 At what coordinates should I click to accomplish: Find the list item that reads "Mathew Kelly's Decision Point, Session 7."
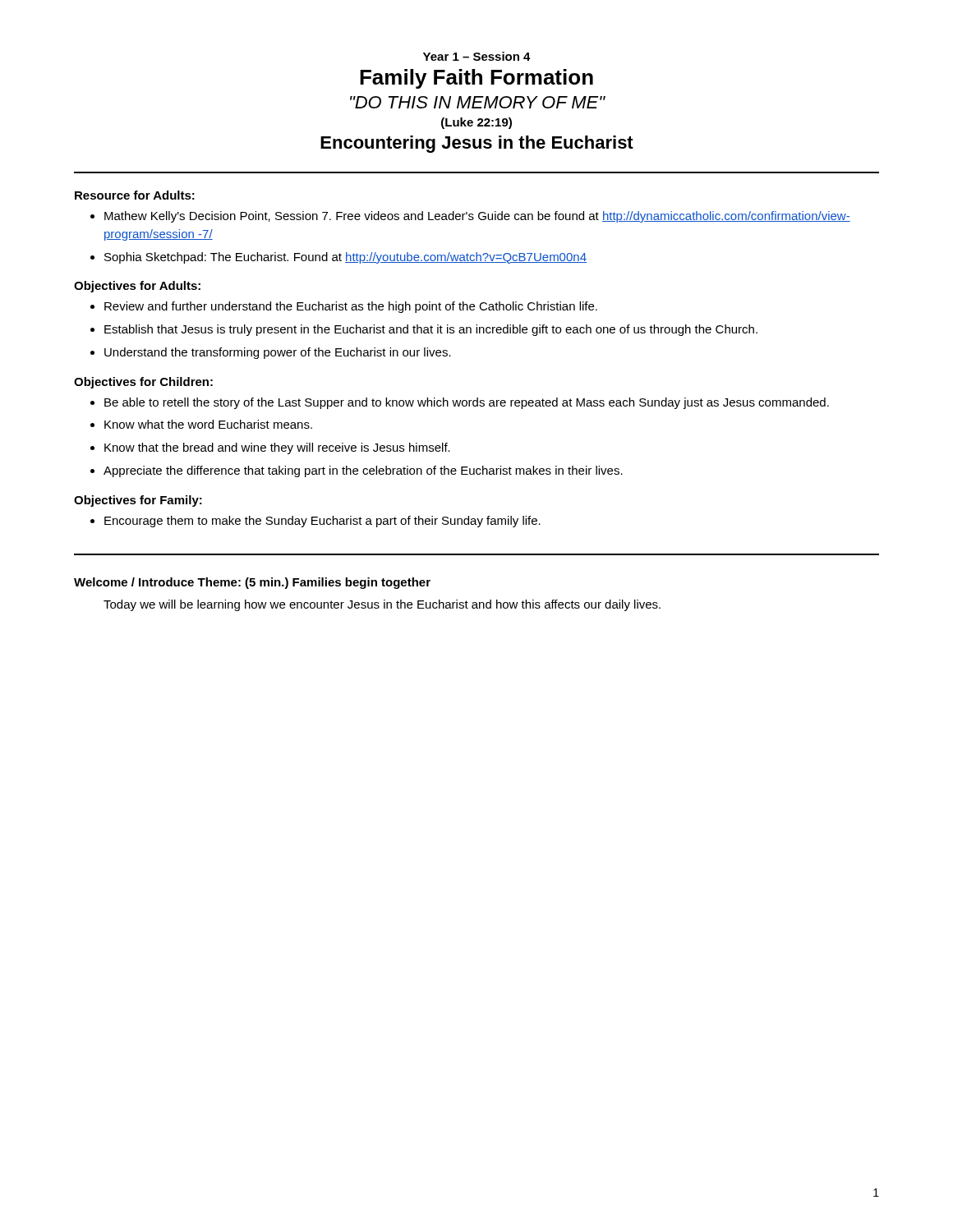pyautogui.click(x=476, y=225)
